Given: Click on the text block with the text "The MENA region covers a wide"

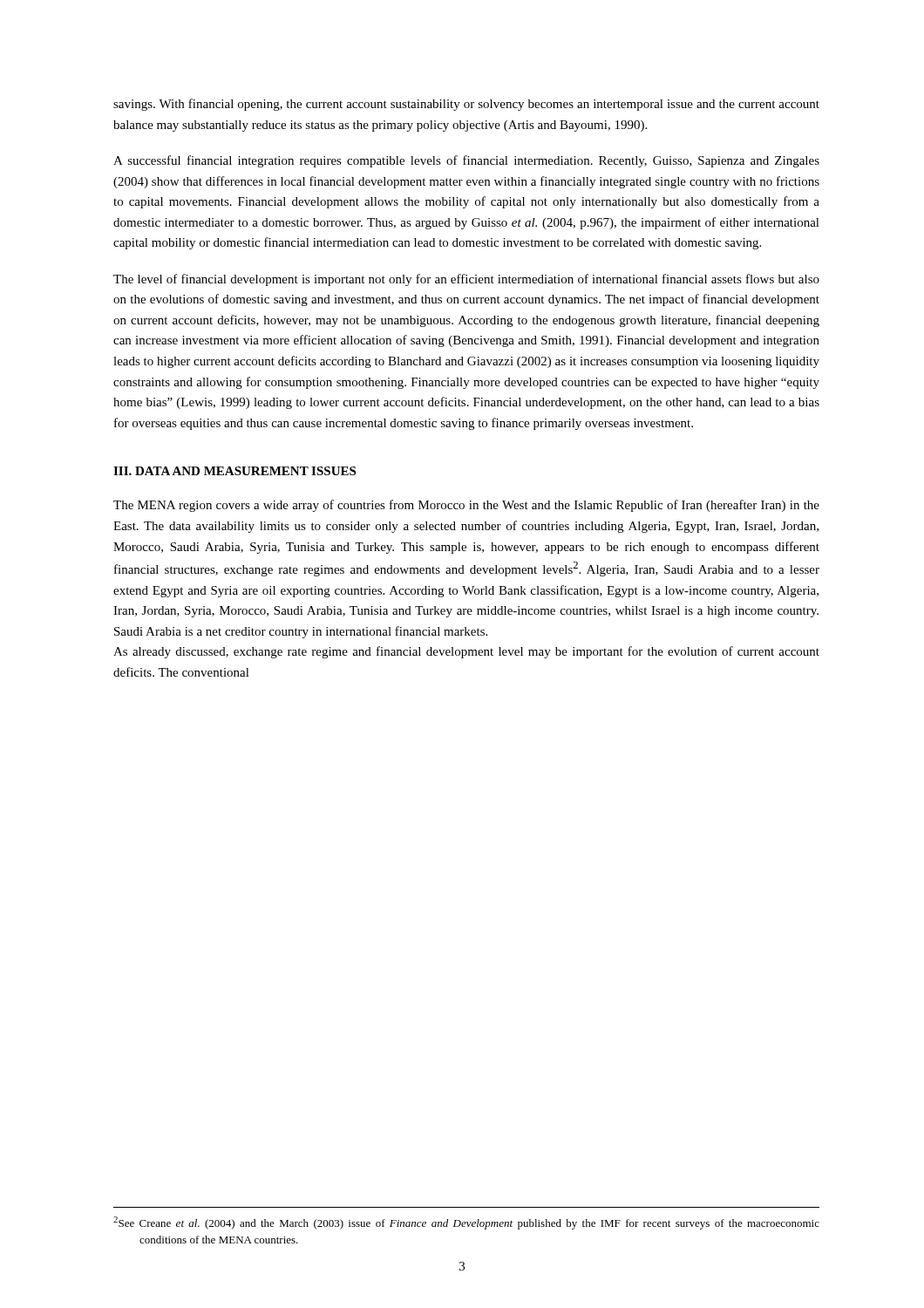Looking at the screenshot, I should (x=466, y=589).
